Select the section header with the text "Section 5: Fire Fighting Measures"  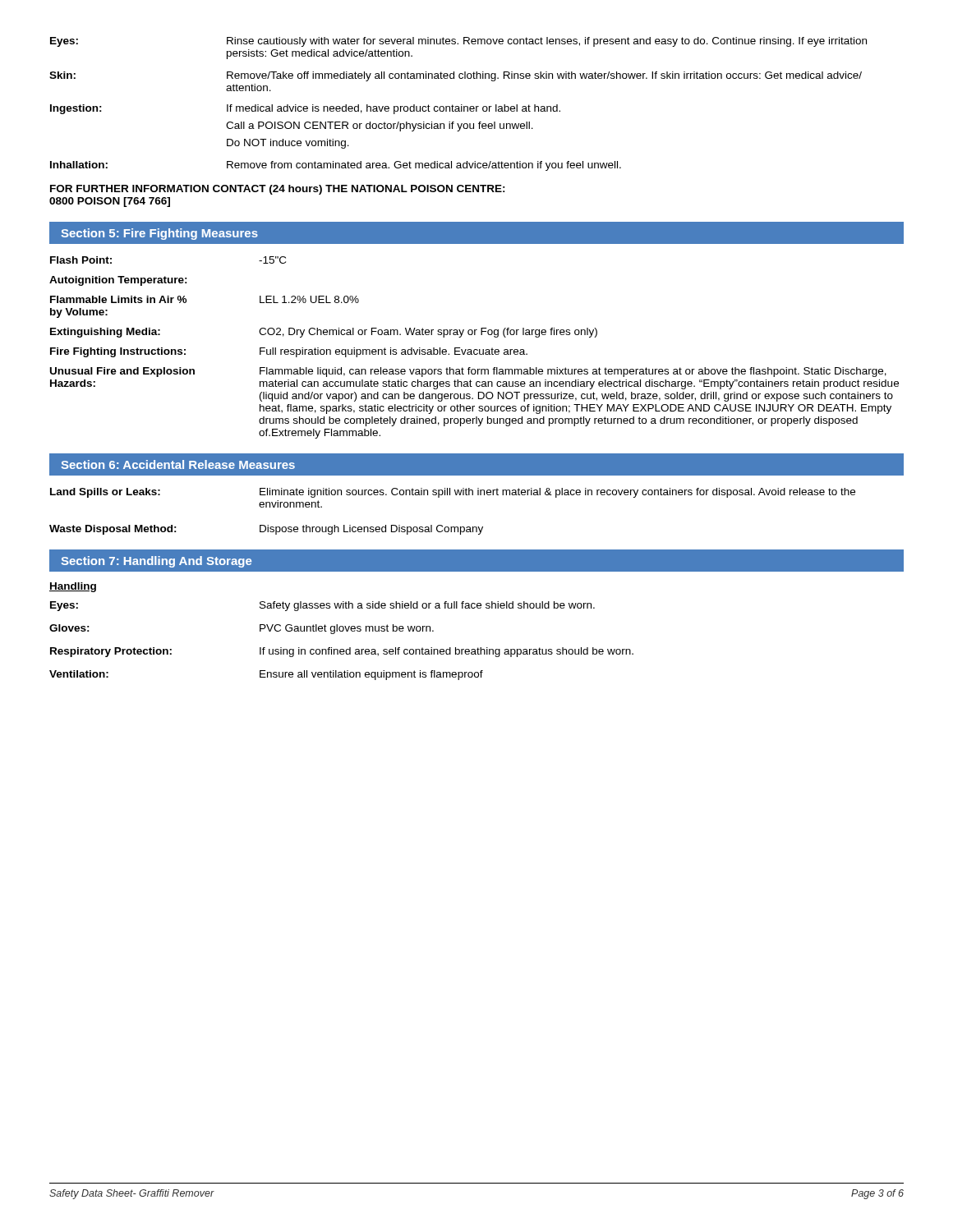point(159,233)
